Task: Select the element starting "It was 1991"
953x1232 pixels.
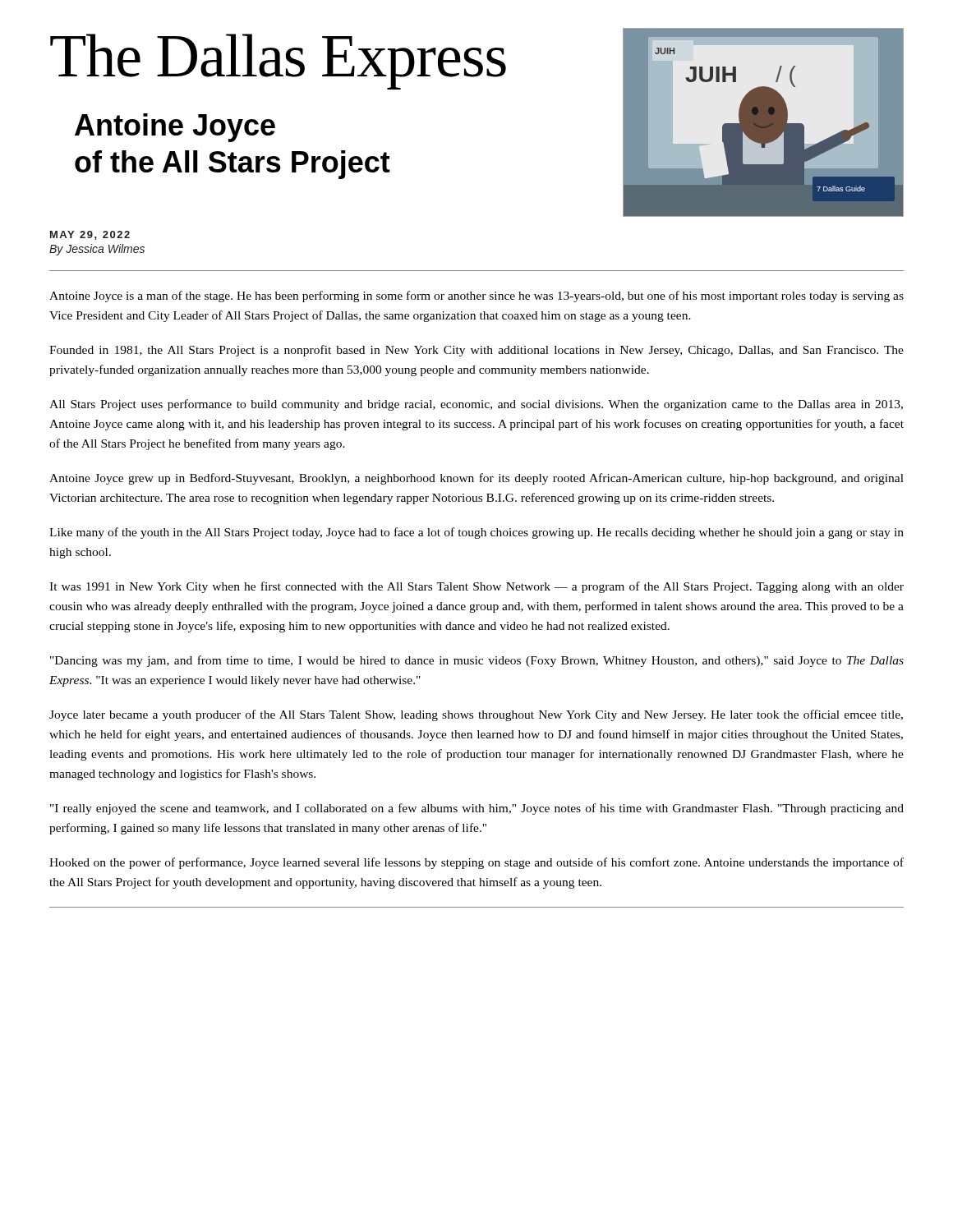Action: 476,606
